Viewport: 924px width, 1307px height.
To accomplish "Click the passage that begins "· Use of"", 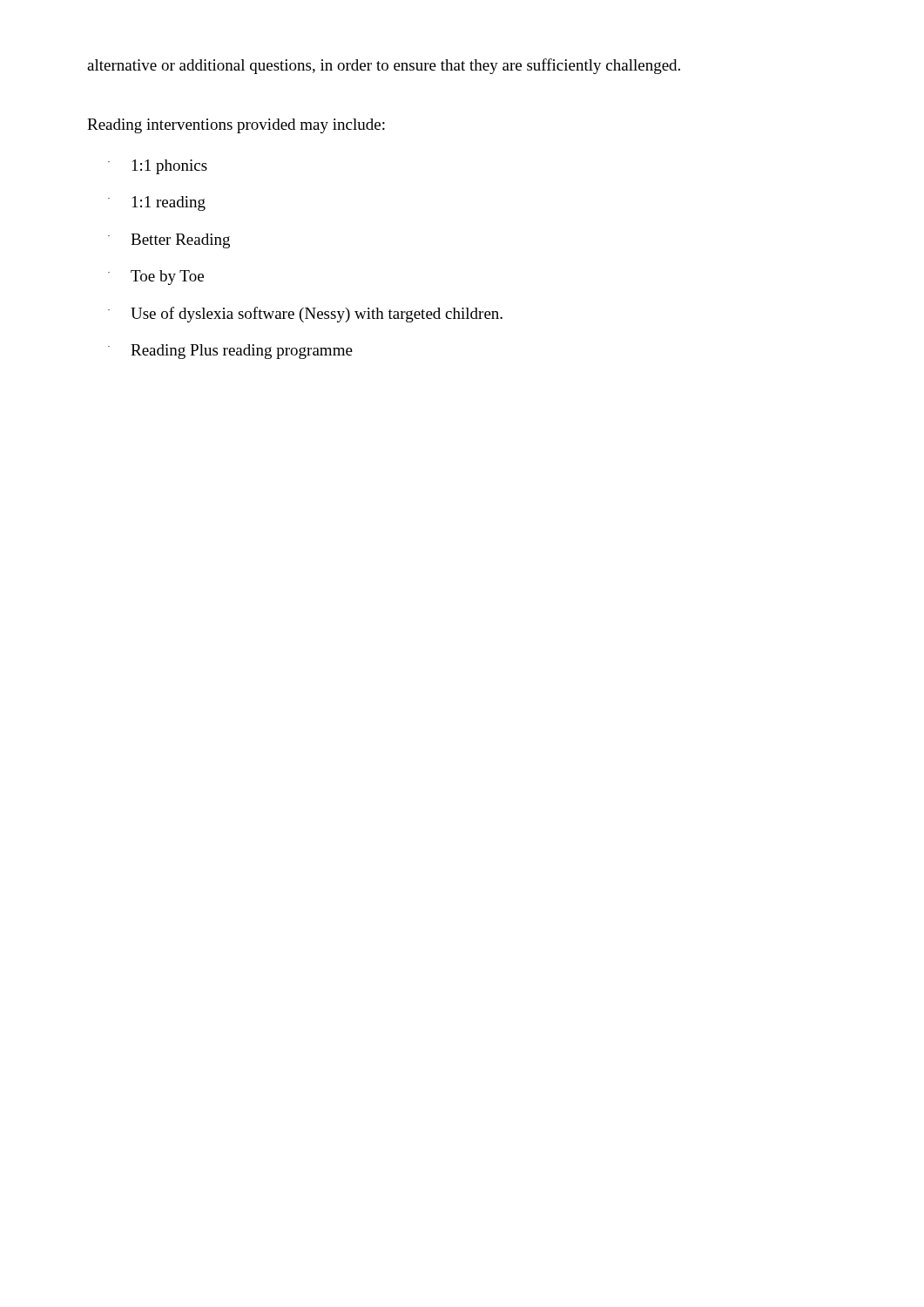I will (462, 314).
